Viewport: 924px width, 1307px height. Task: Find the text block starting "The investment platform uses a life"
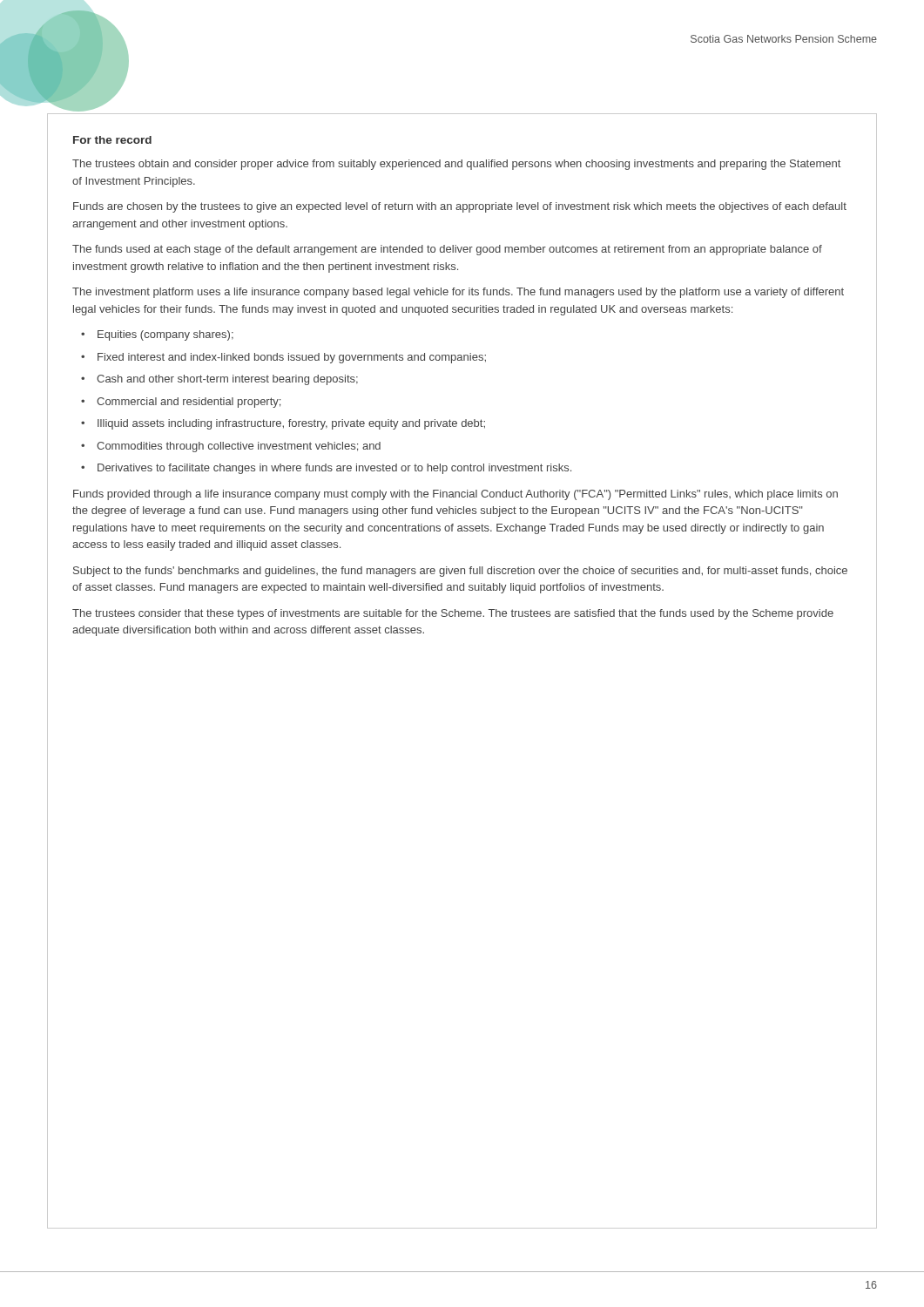(458, 300)
